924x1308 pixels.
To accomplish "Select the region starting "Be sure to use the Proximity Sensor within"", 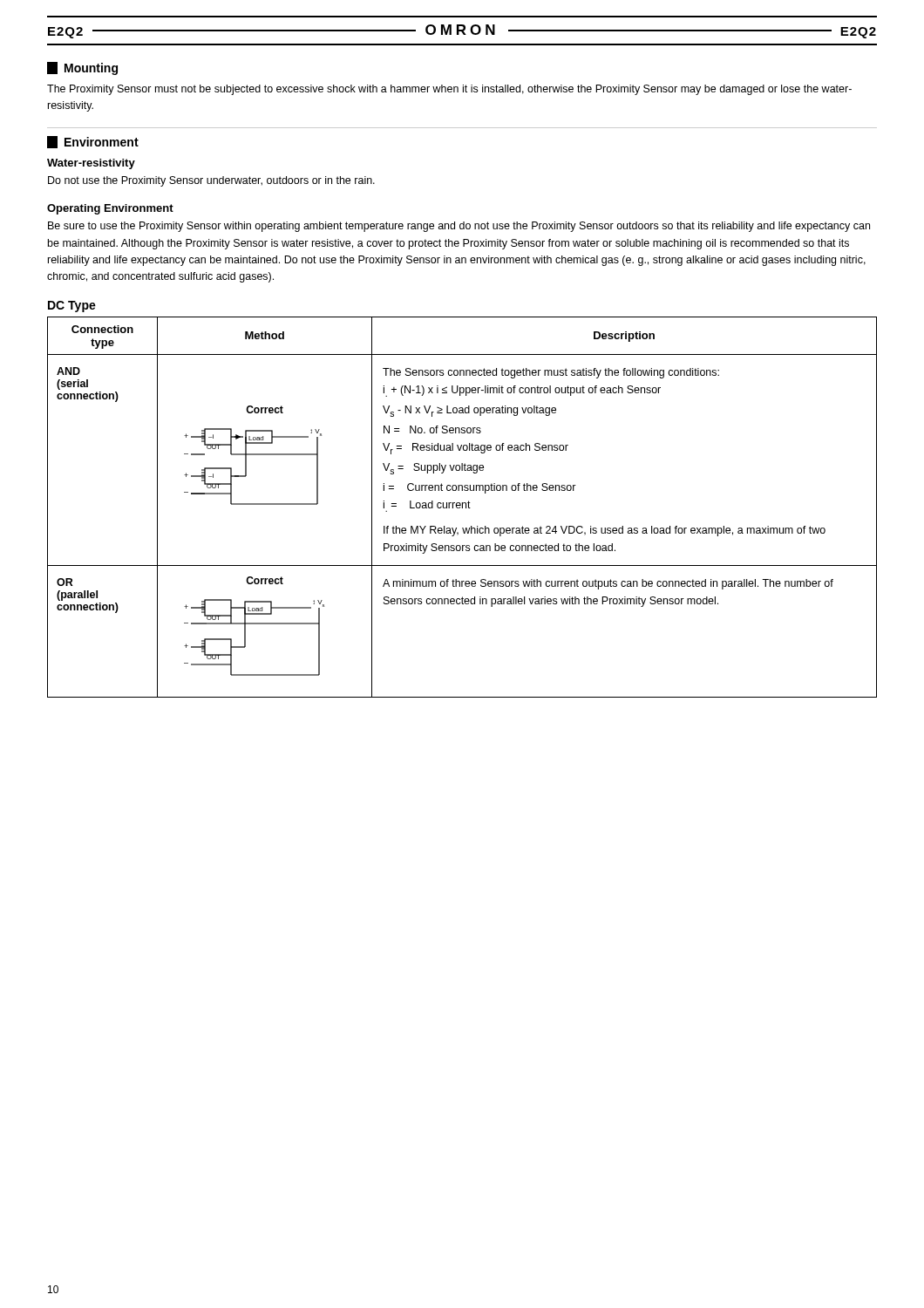I will [459, 251].
